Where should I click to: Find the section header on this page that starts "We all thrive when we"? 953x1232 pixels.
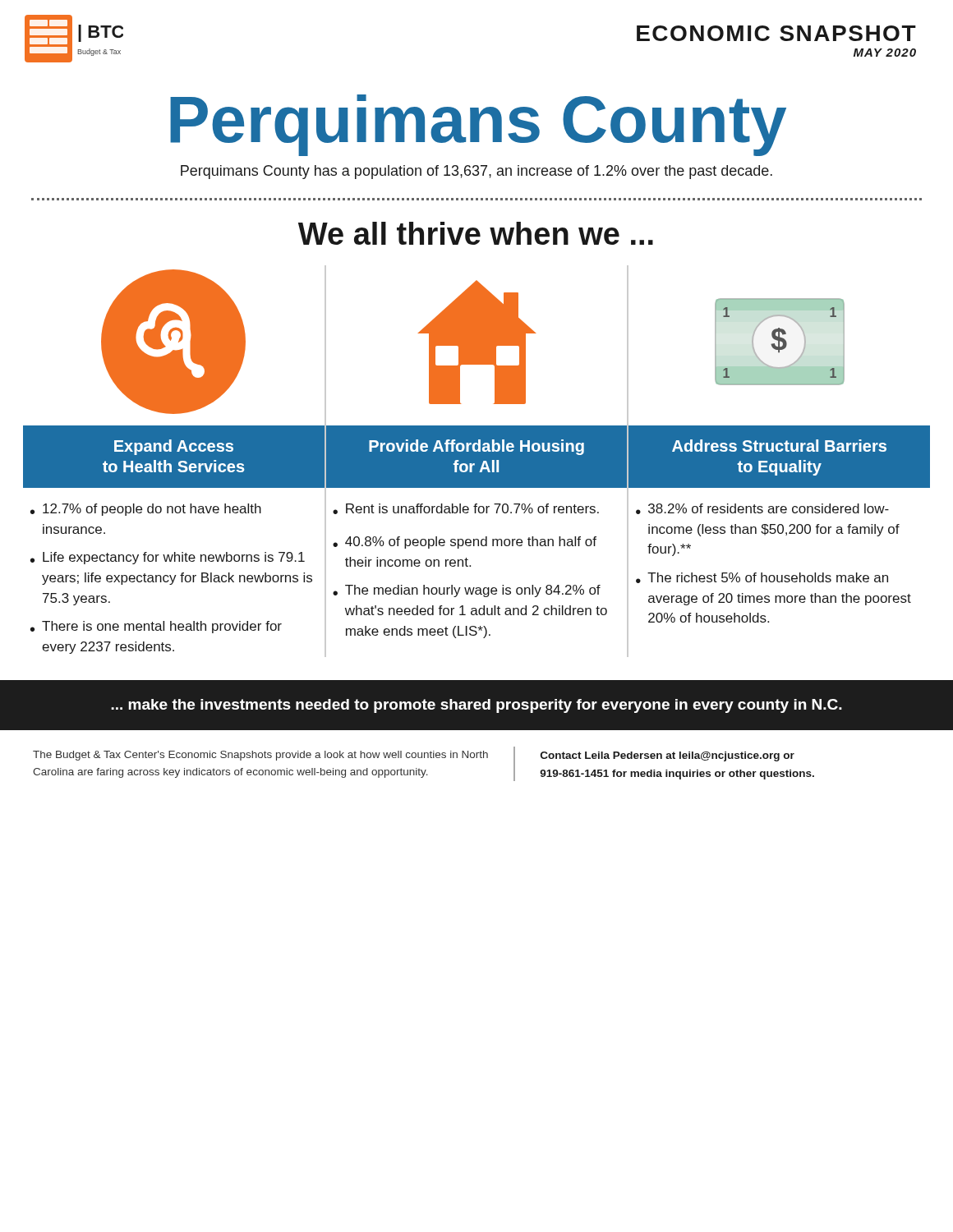point(476,234)
